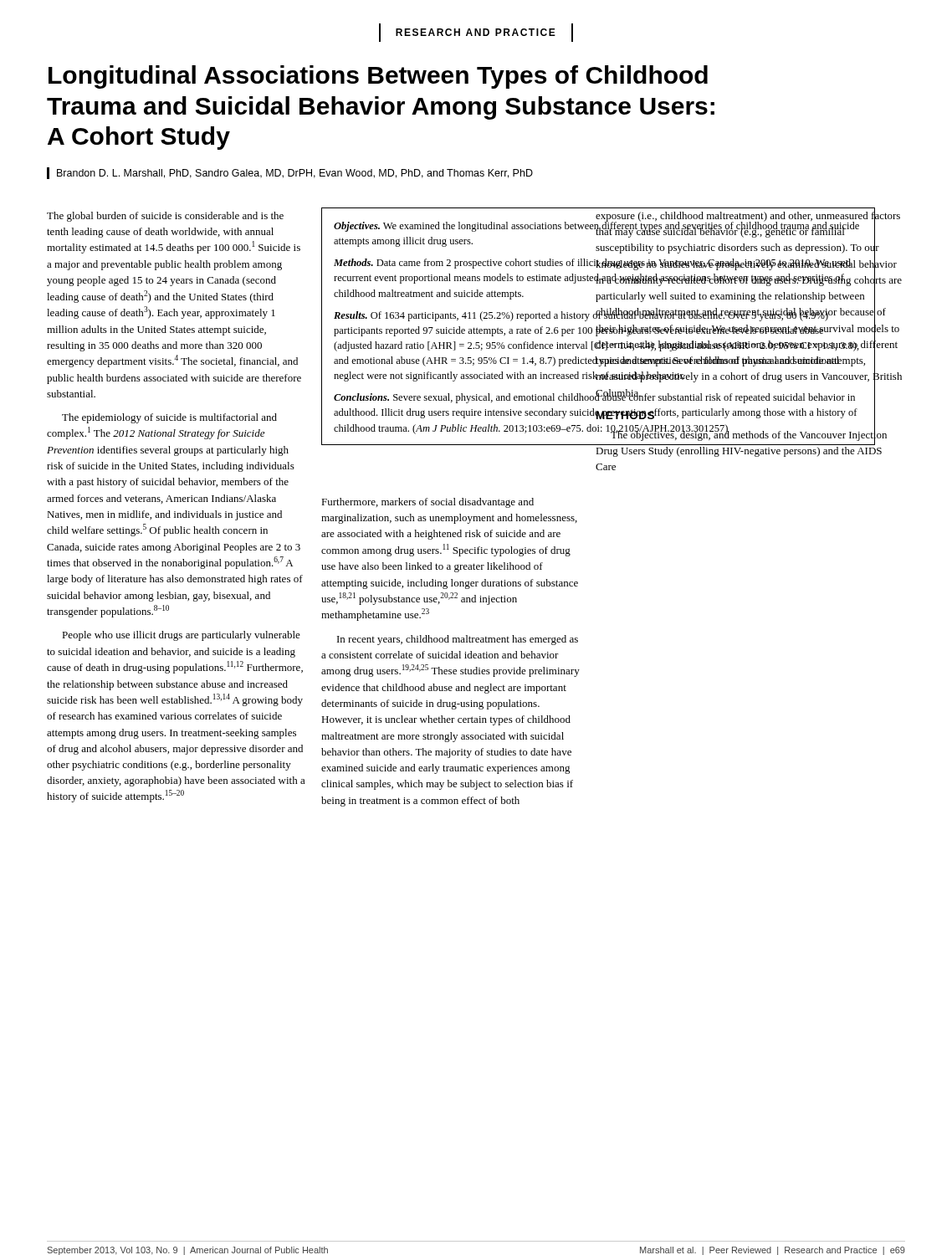Click on the text block that reads "Furthermore, markers of social disadvantage and"
This screenshot has height=1255, width=952.
pos(451,558)
